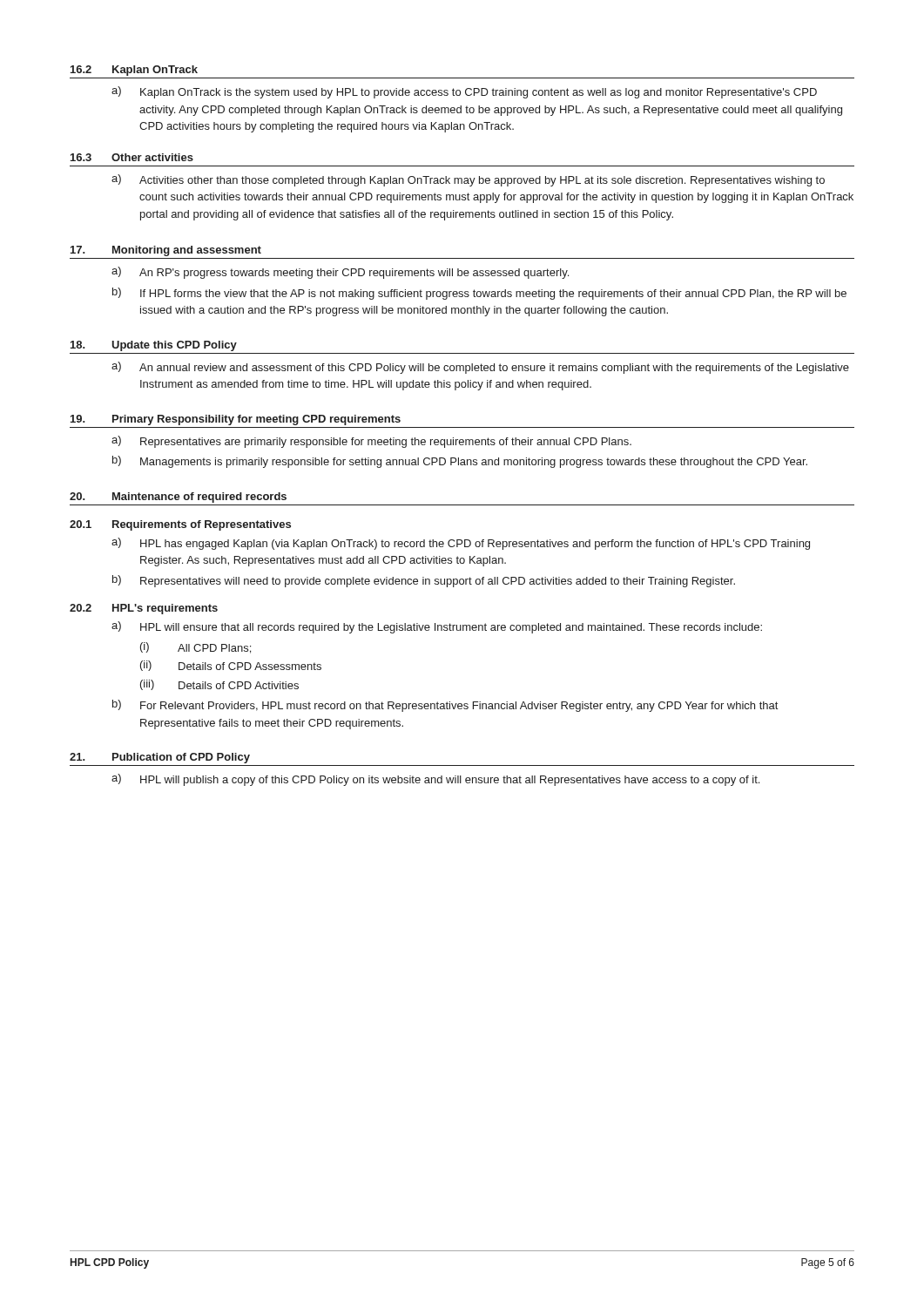This screenshot has width=924, height=1307.
Task: Select the section header containing "19. Primary Responsibility for meeting CPD requirements"
Action: [x=235, y=418]
